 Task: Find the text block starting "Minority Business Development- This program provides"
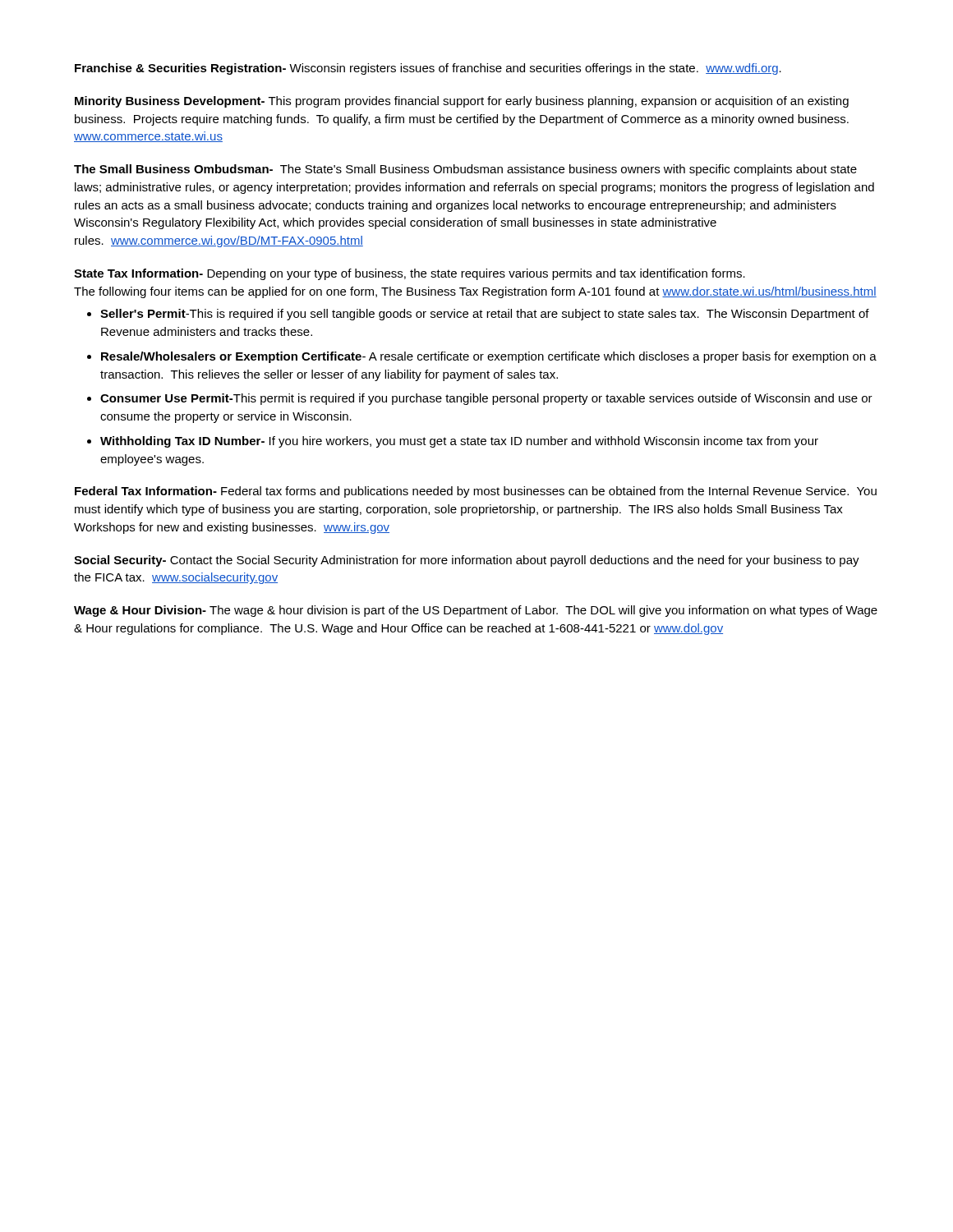click(x=462, y=118)
